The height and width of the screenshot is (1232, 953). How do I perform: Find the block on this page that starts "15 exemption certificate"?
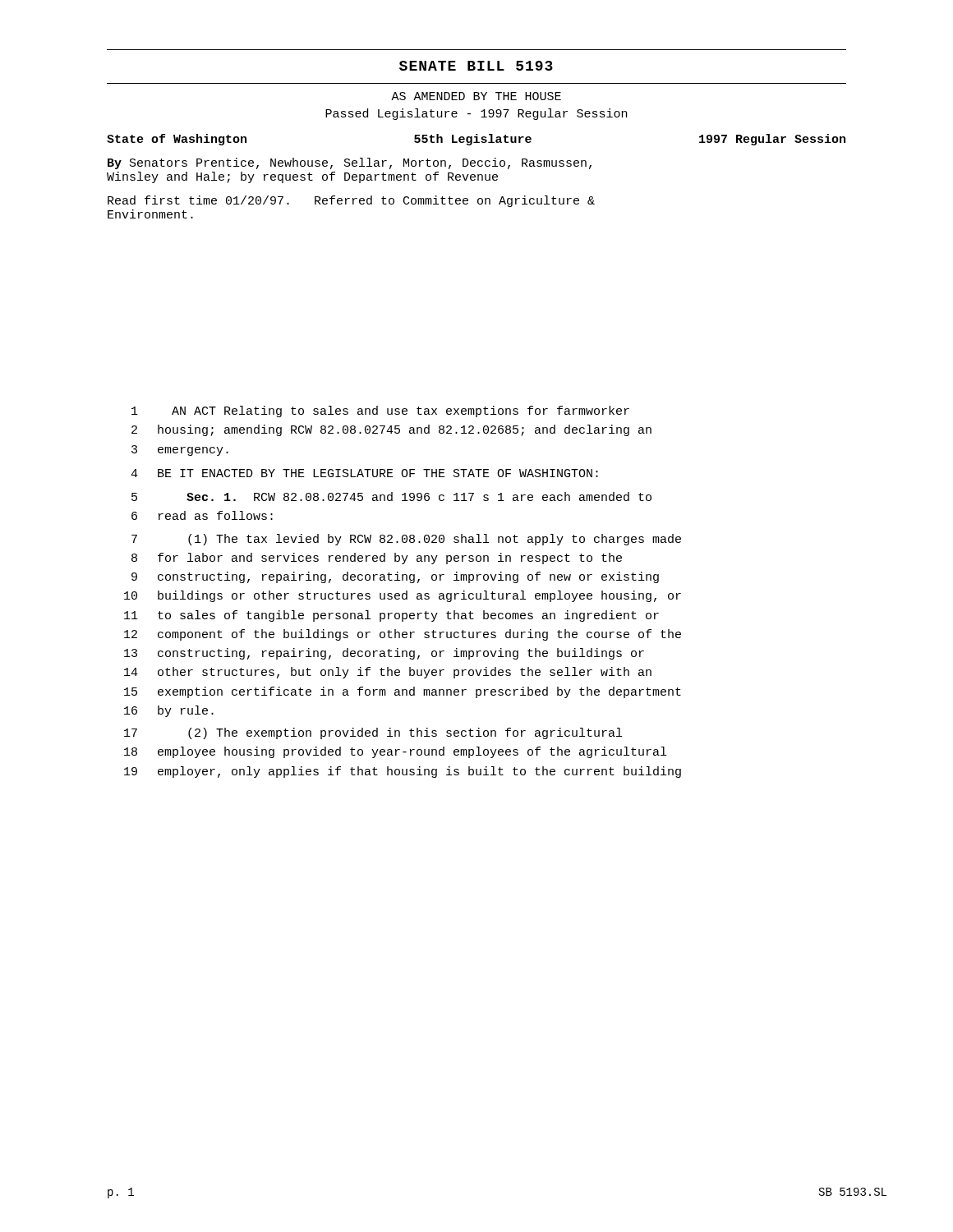(497, 692)
